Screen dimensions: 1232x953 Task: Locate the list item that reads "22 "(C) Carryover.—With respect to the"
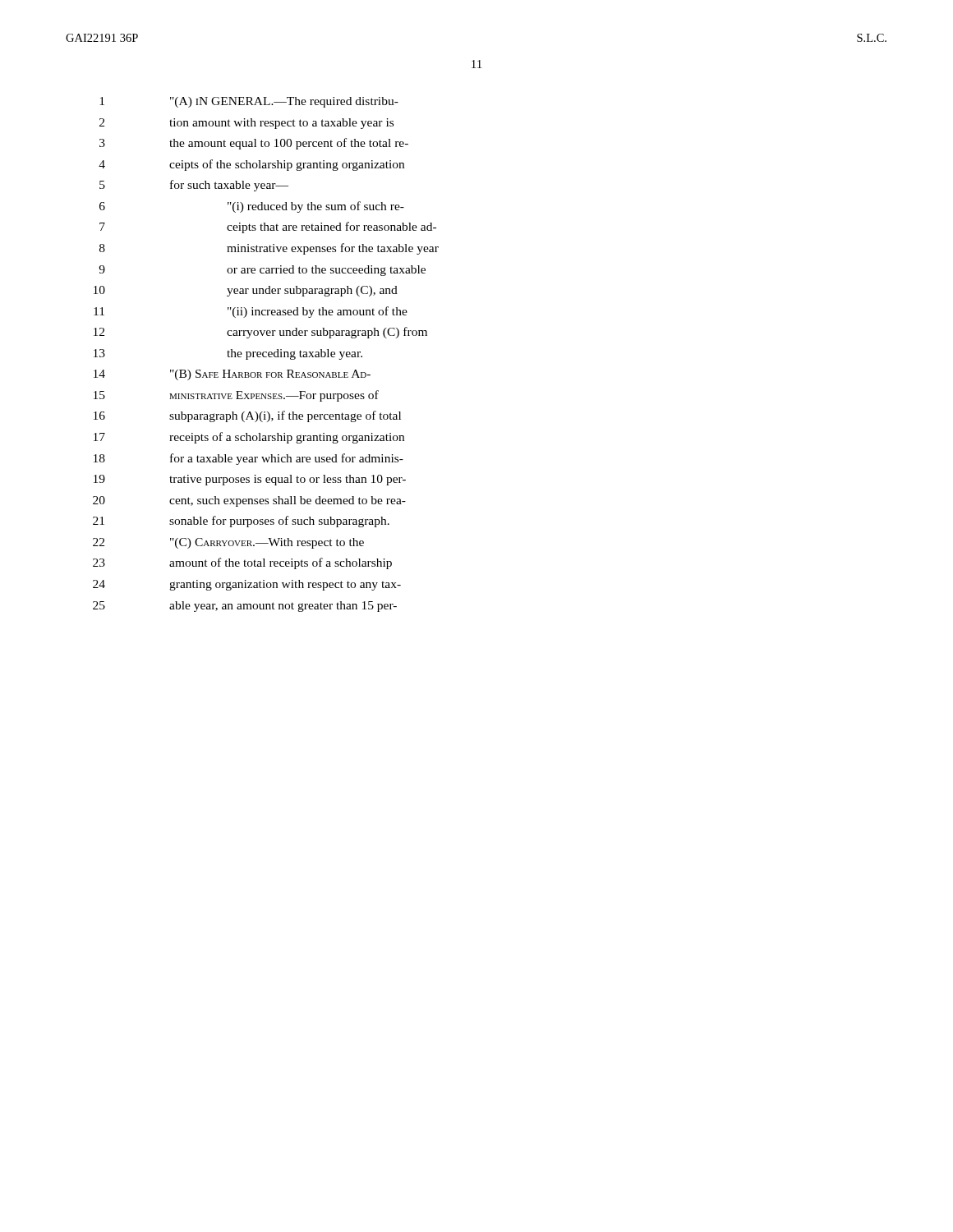click(228, 543)
